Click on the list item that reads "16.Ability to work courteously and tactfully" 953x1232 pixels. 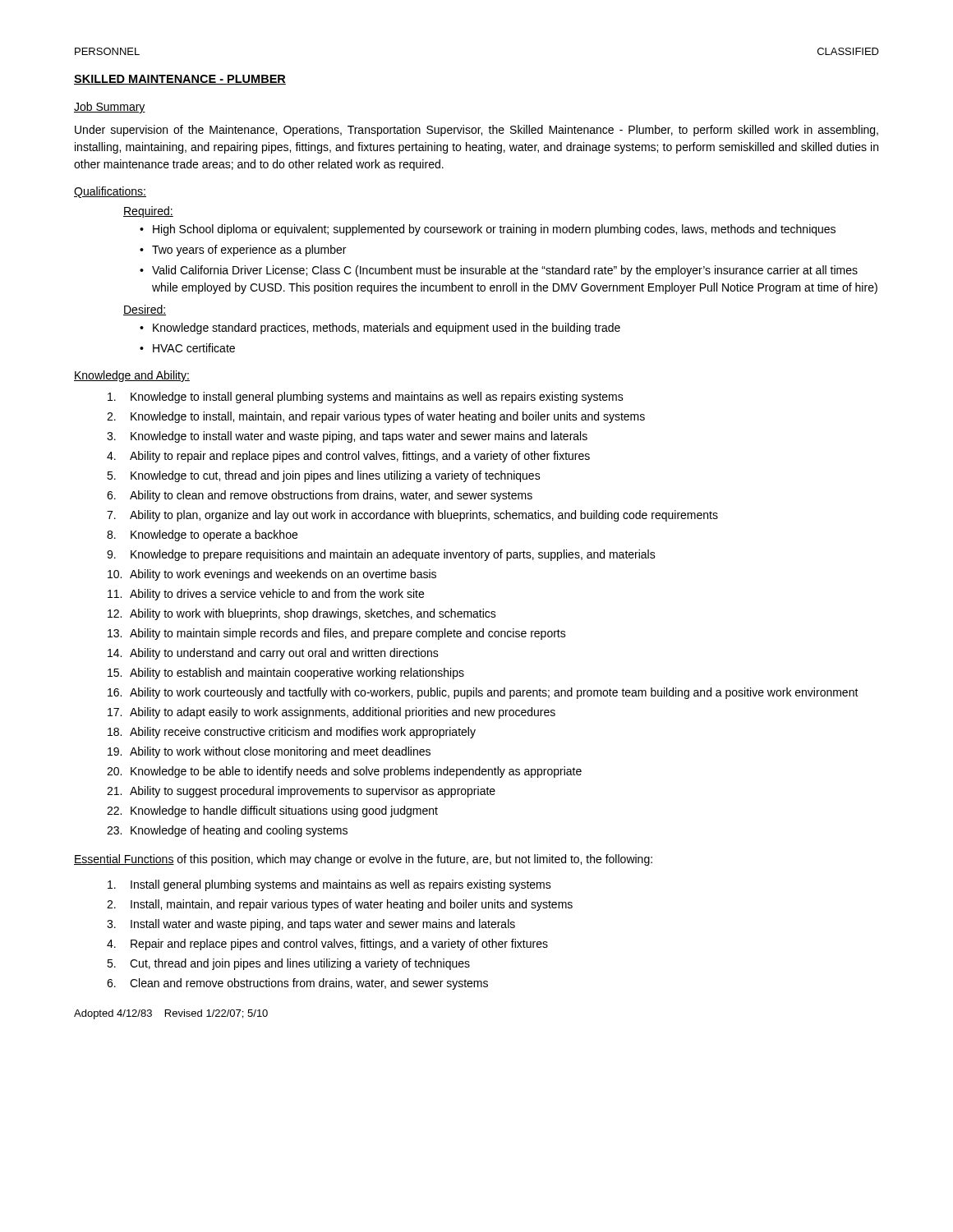(482, 693)
